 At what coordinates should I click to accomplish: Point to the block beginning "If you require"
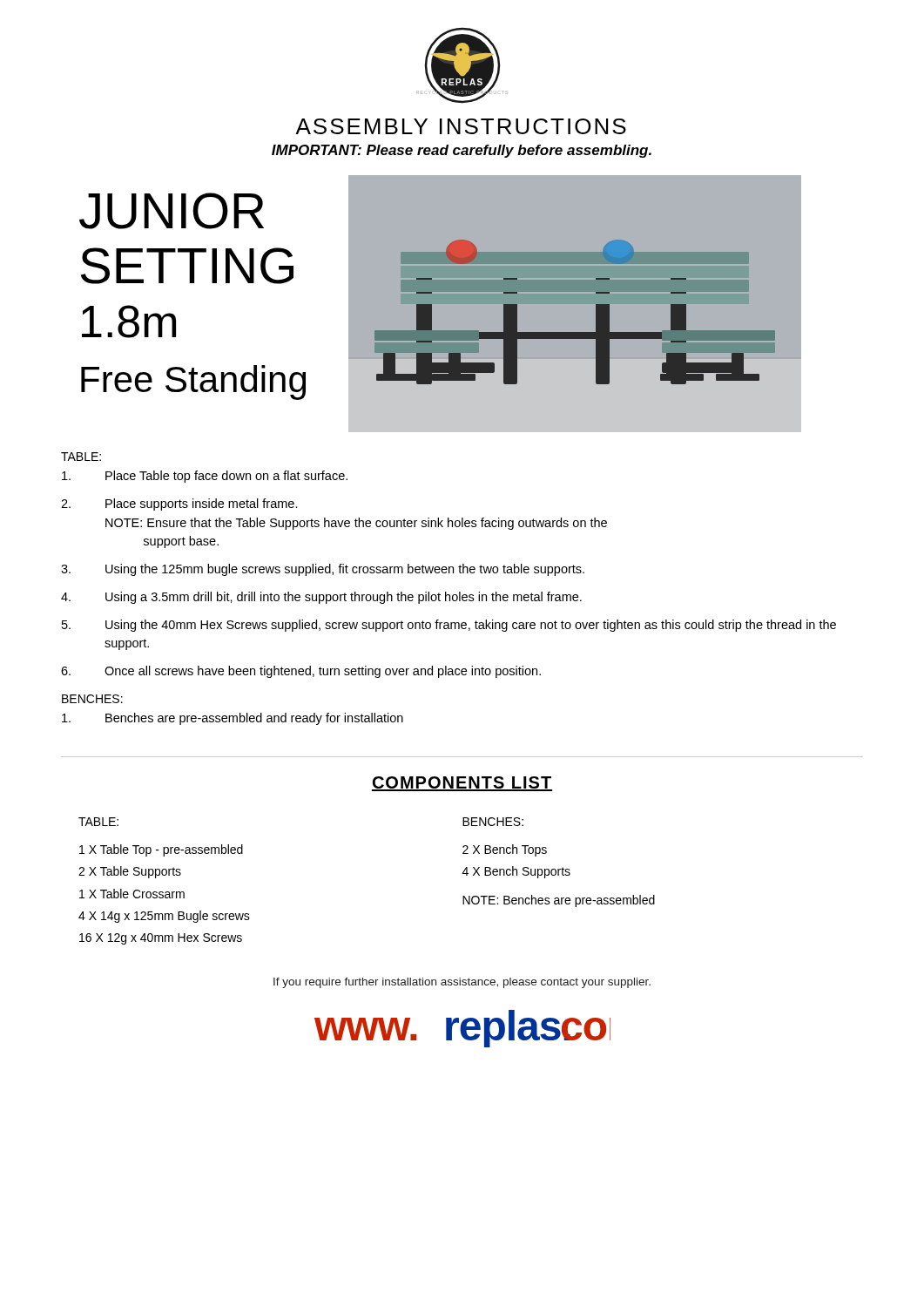coord(462,982)
